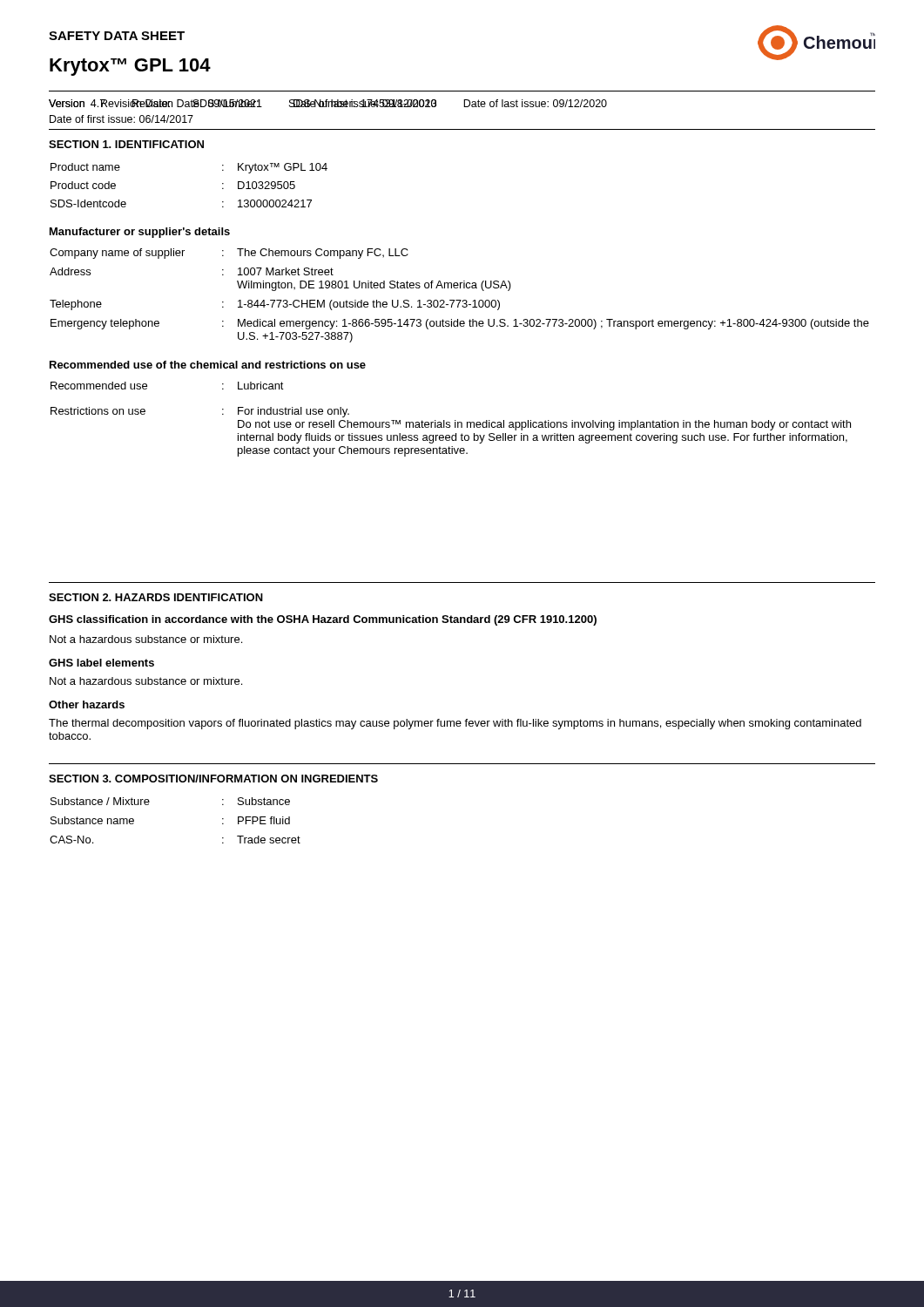Image resolution: width=924 pixels, height=1307 pixels.
Task: Point to "SECTION 2. HAZARDS IDENTIFICATION"
Action: (x=156, y=597)
